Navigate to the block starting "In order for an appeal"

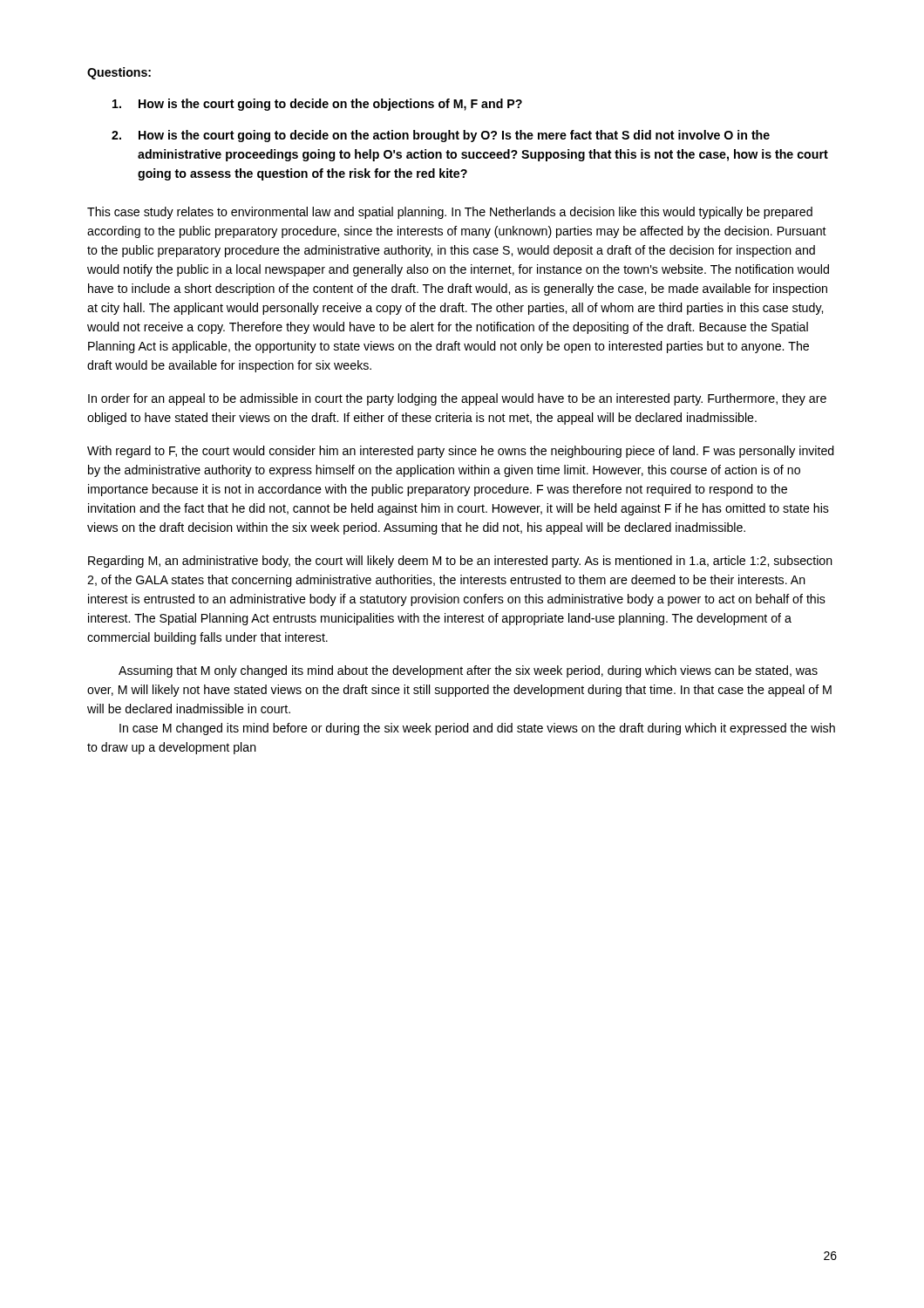coord(457,408)
